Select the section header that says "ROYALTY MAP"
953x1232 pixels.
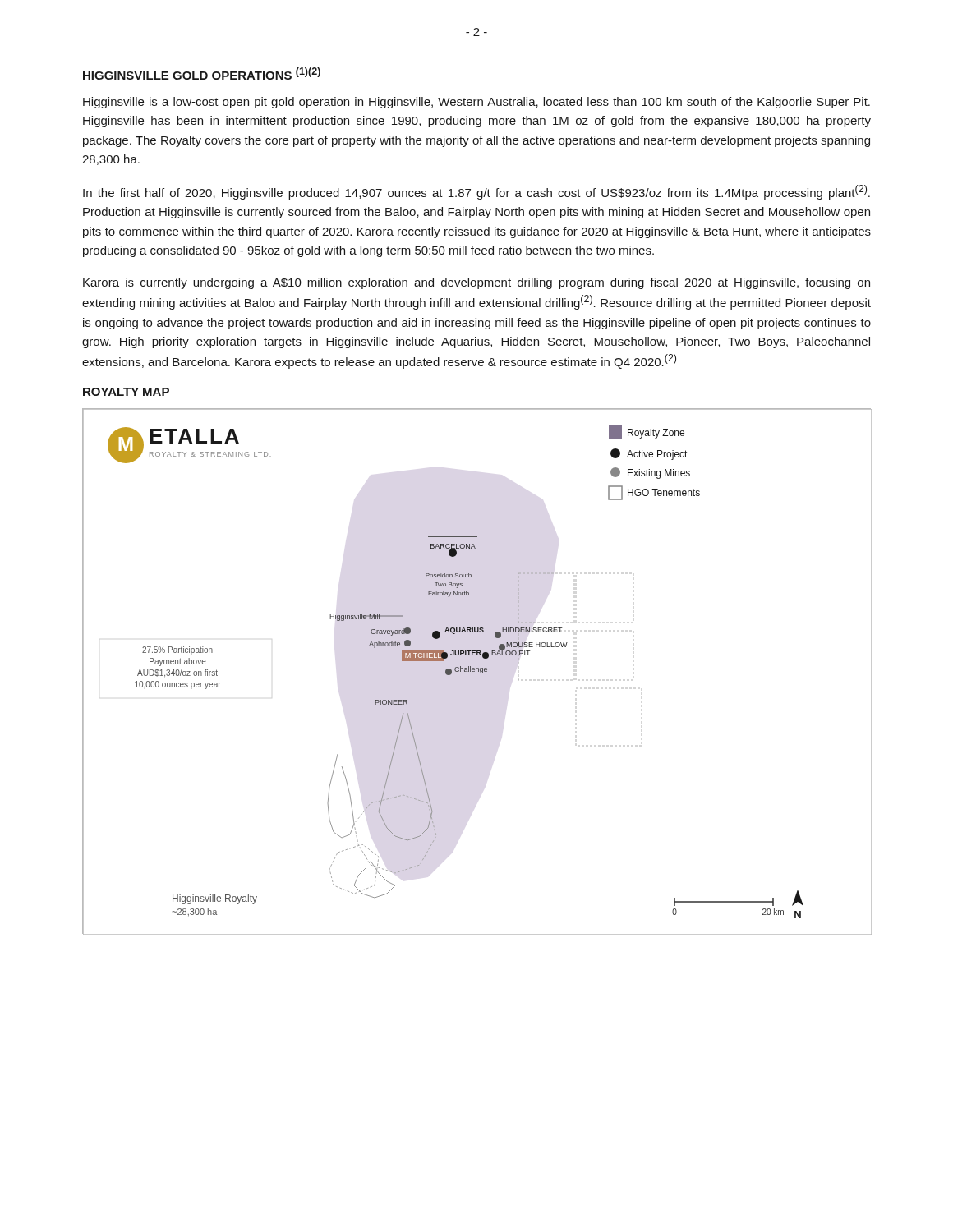click(126, 392)
